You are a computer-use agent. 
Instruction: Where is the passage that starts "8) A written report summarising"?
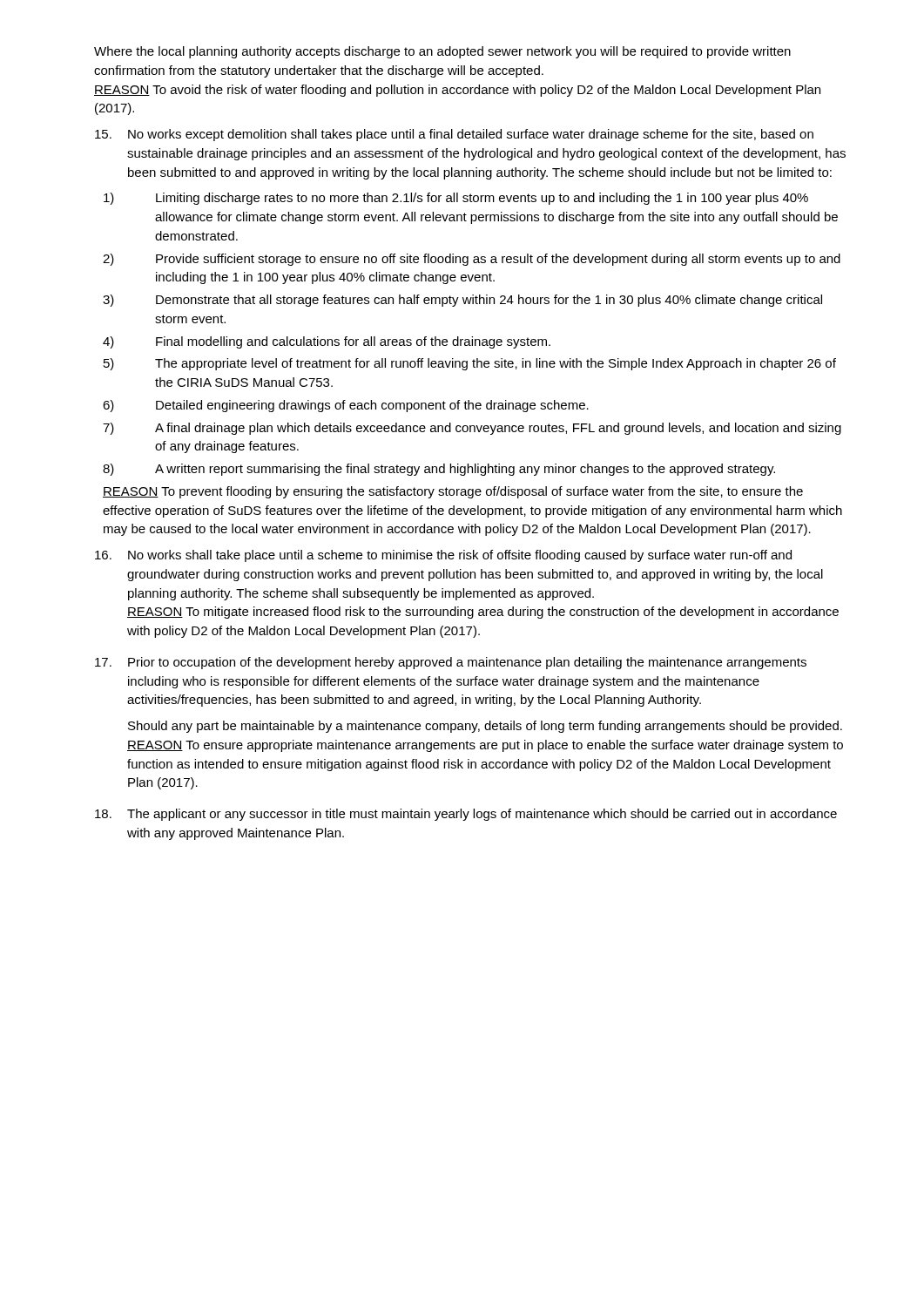tap(474, 469)
